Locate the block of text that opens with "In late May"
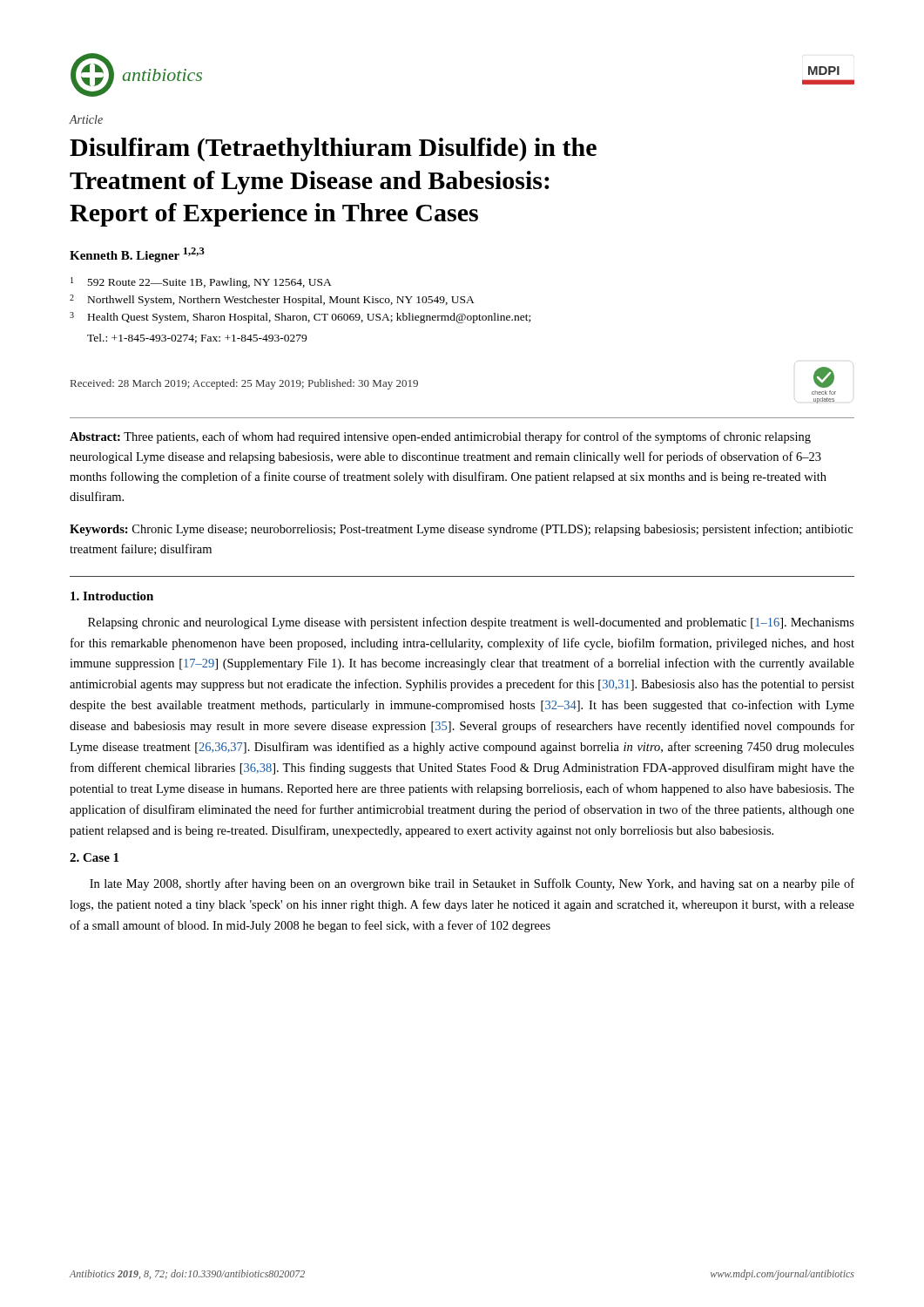Image resolution: width=924 pixels, height=1307 pixels. point(462,904)
